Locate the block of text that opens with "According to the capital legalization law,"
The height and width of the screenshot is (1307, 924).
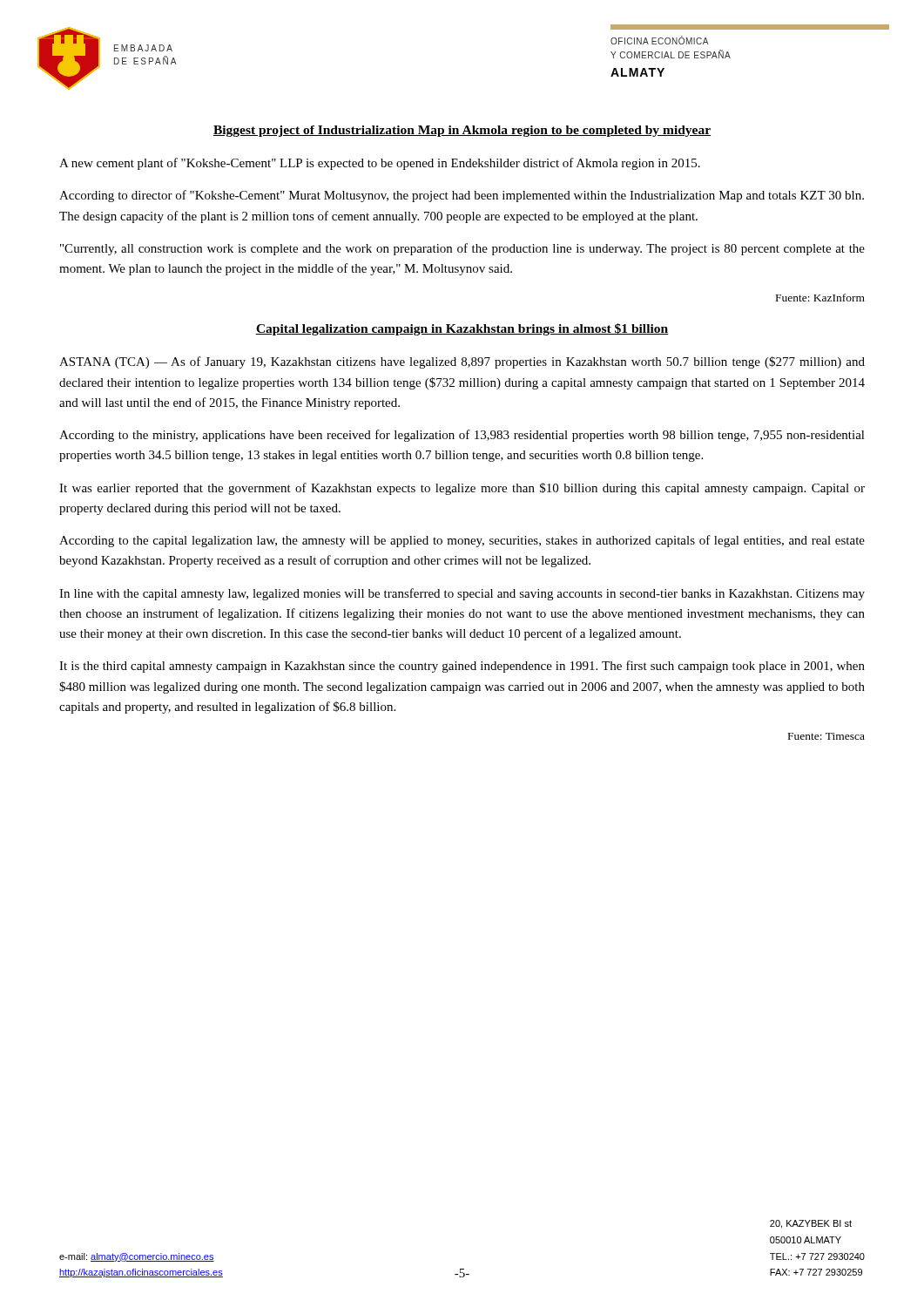click(x=462, y=550)
